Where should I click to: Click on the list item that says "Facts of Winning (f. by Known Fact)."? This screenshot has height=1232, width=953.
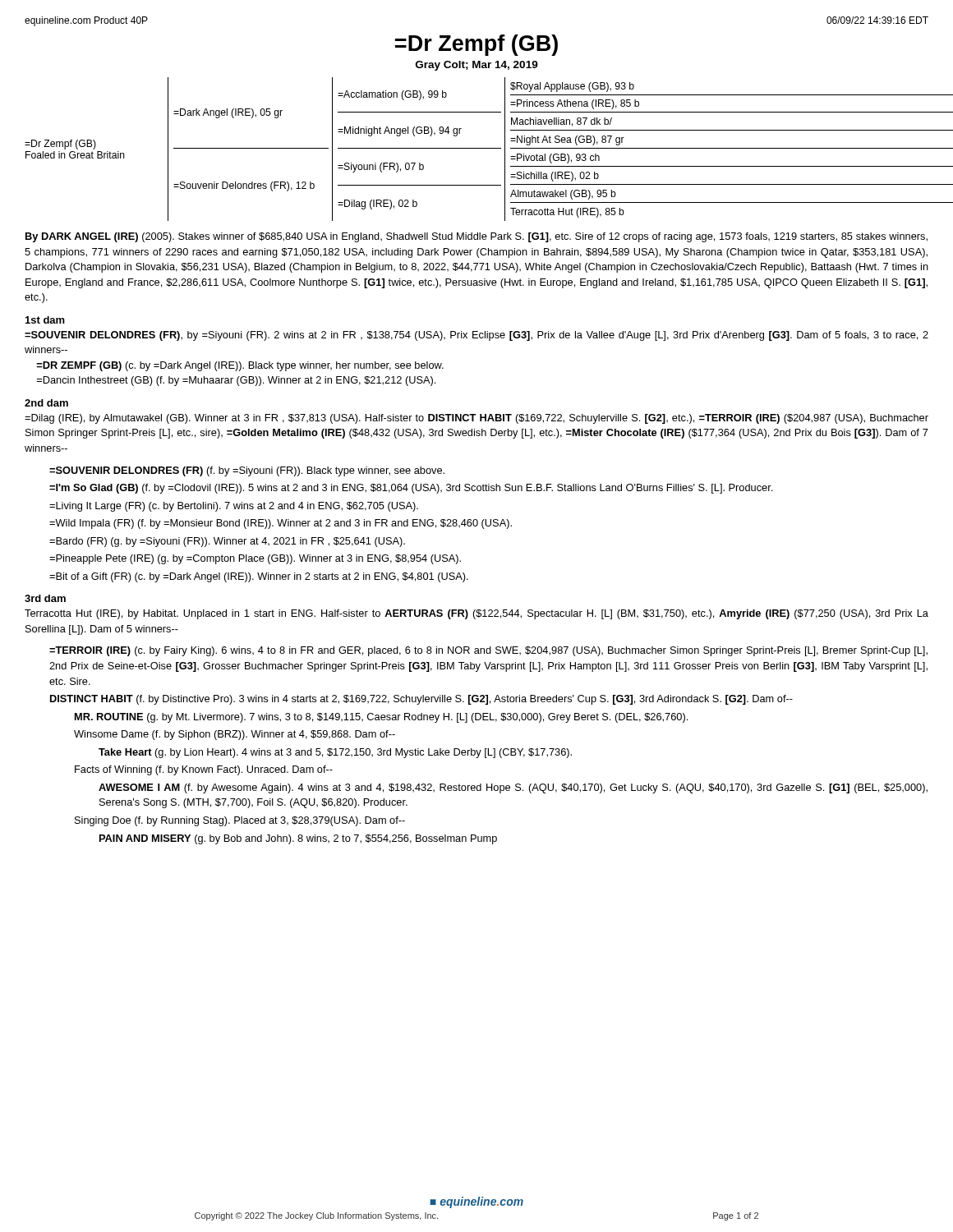[203, 769]
